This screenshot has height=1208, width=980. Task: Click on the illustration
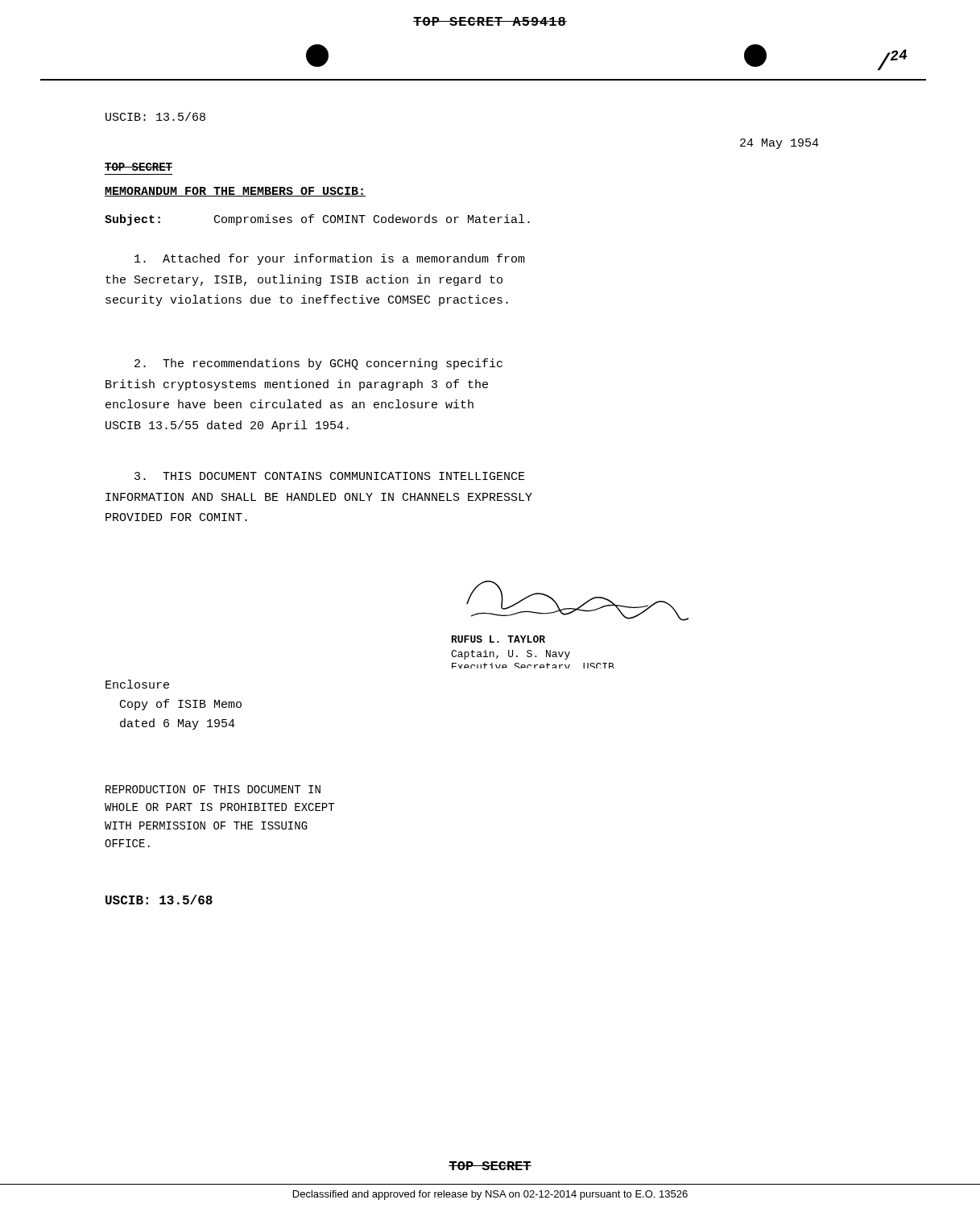coord(580,614)
